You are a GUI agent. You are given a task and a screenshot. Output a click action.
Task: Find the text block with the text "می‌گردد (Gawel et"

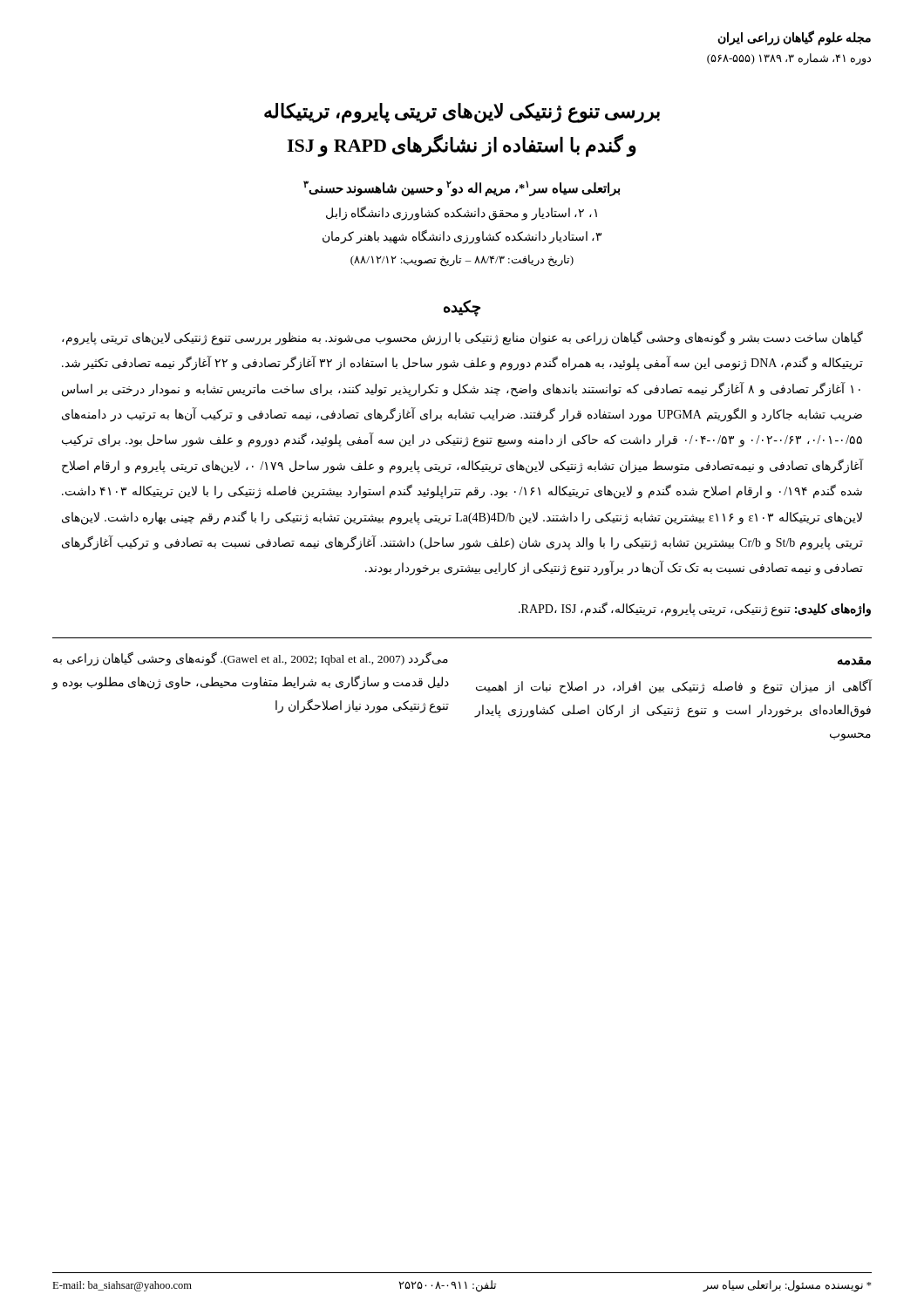251,682
